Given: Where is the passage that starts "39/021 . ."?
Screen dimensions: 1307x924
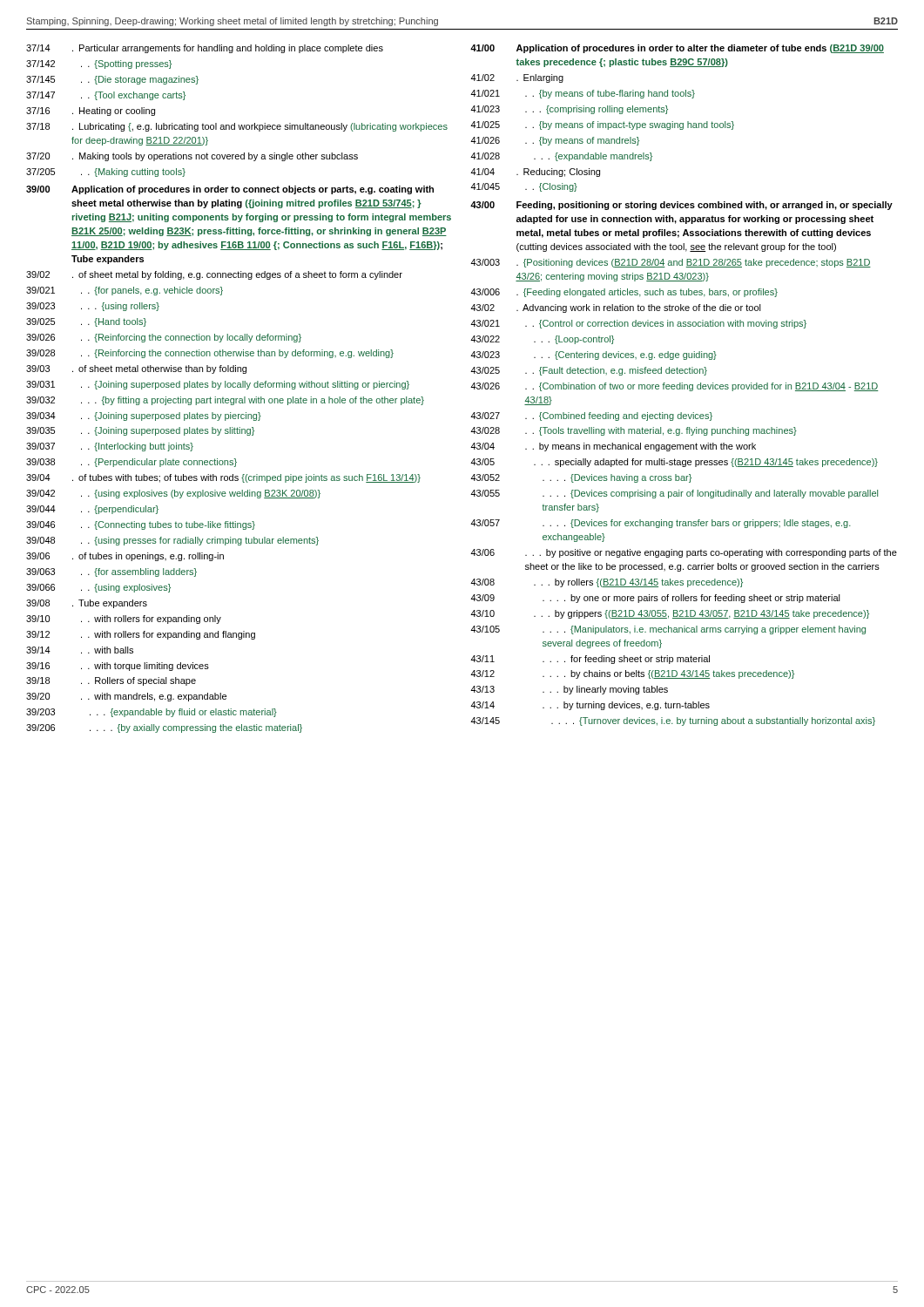Looking at the screenshot, I should click(125, 291).
